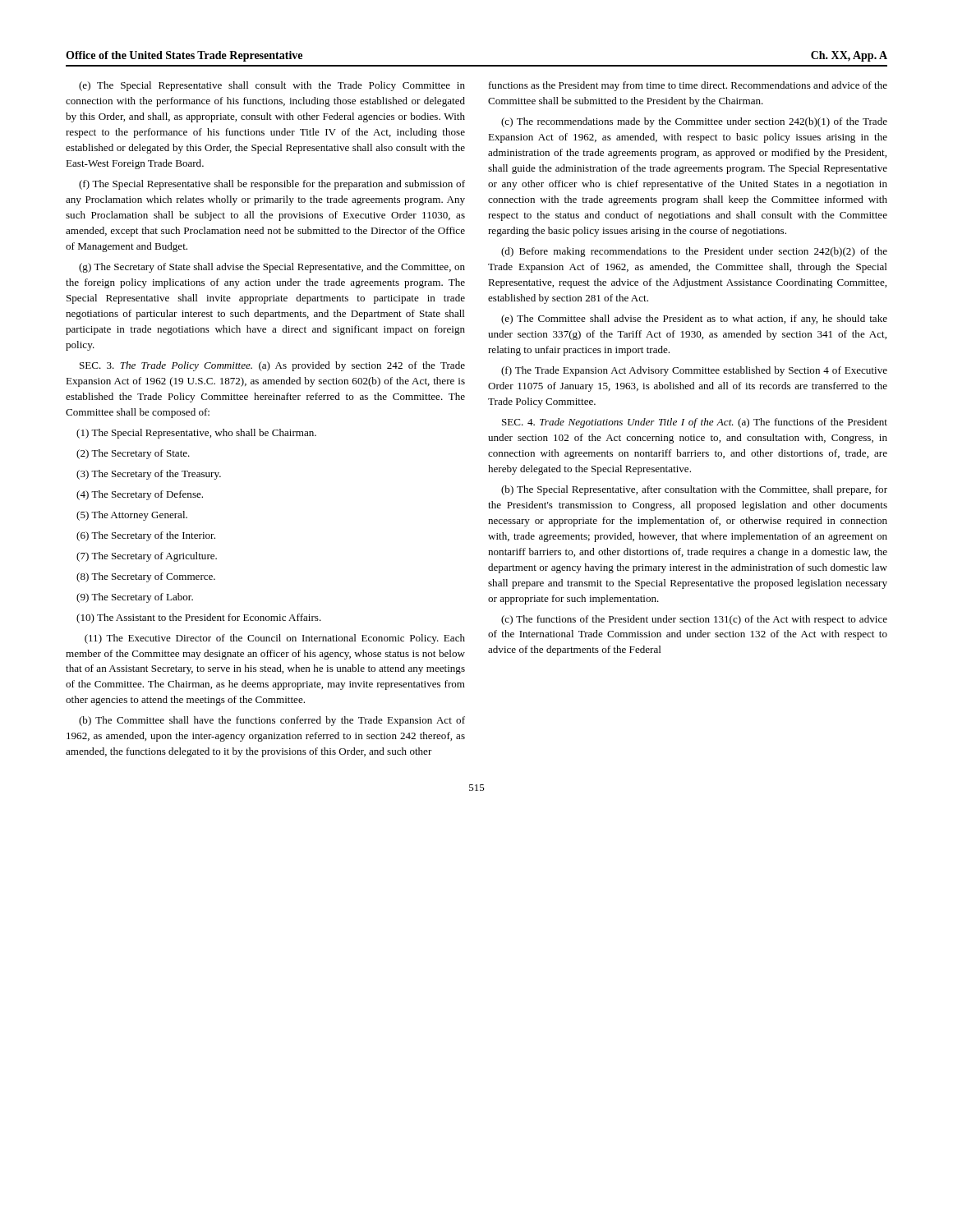
Task: Find "(2) The Secretary of State." on this page
Action: 133,454
